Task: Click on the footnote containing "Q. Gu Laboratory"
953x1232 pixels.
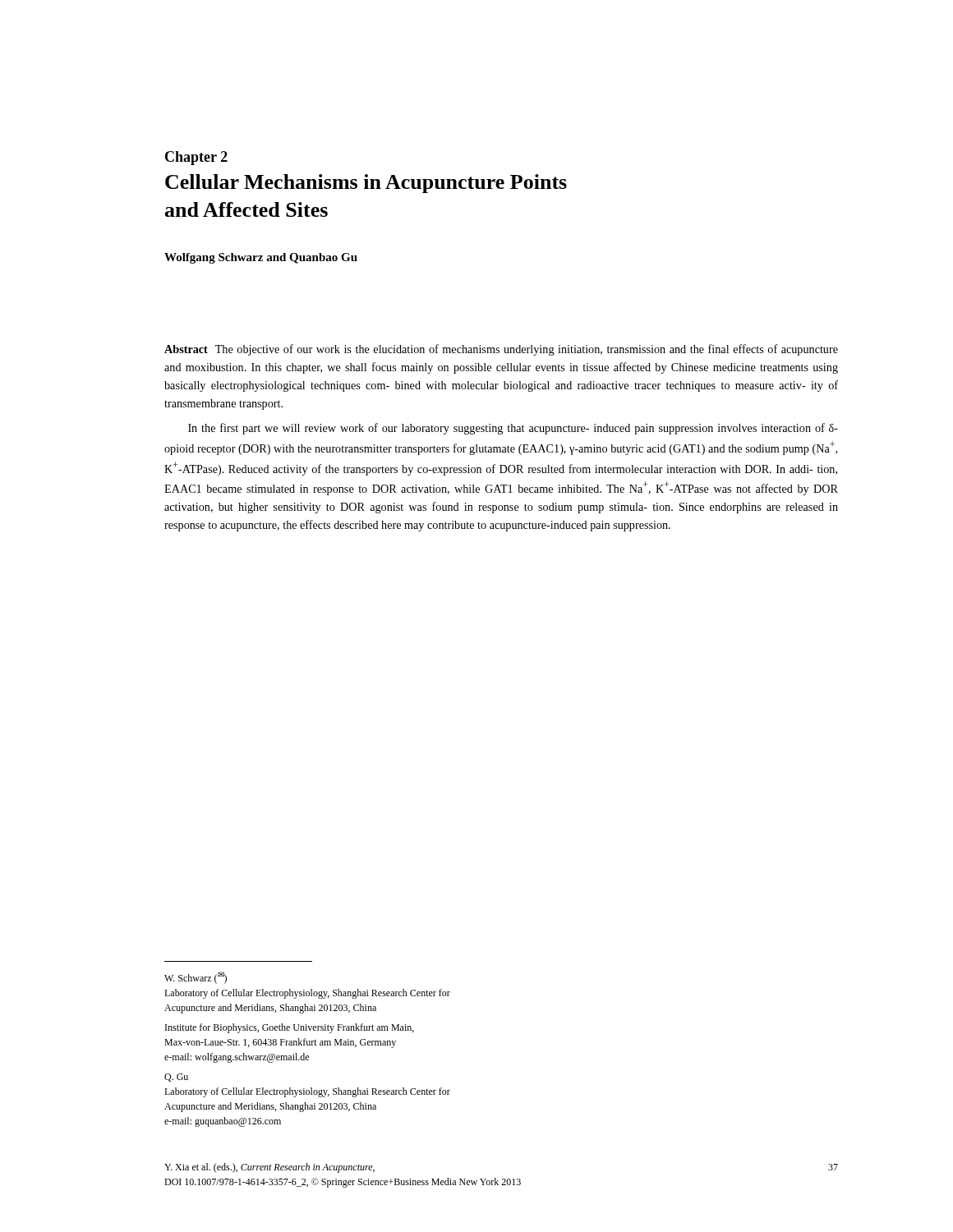Action: click(307, 1099)
